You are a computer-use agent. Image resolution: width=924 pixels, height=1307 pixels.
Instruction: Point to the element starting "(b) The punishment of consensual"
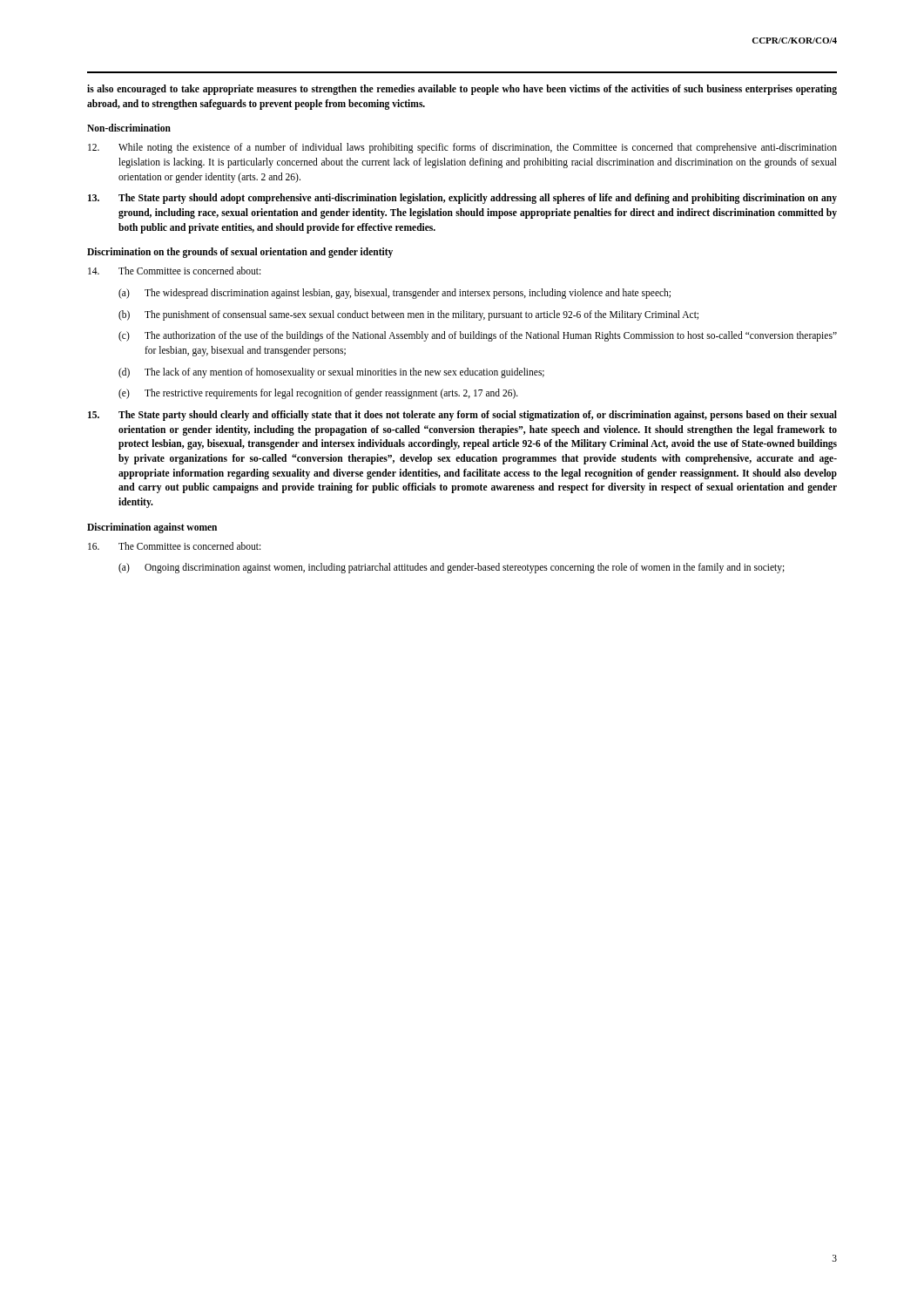[478, 315]
